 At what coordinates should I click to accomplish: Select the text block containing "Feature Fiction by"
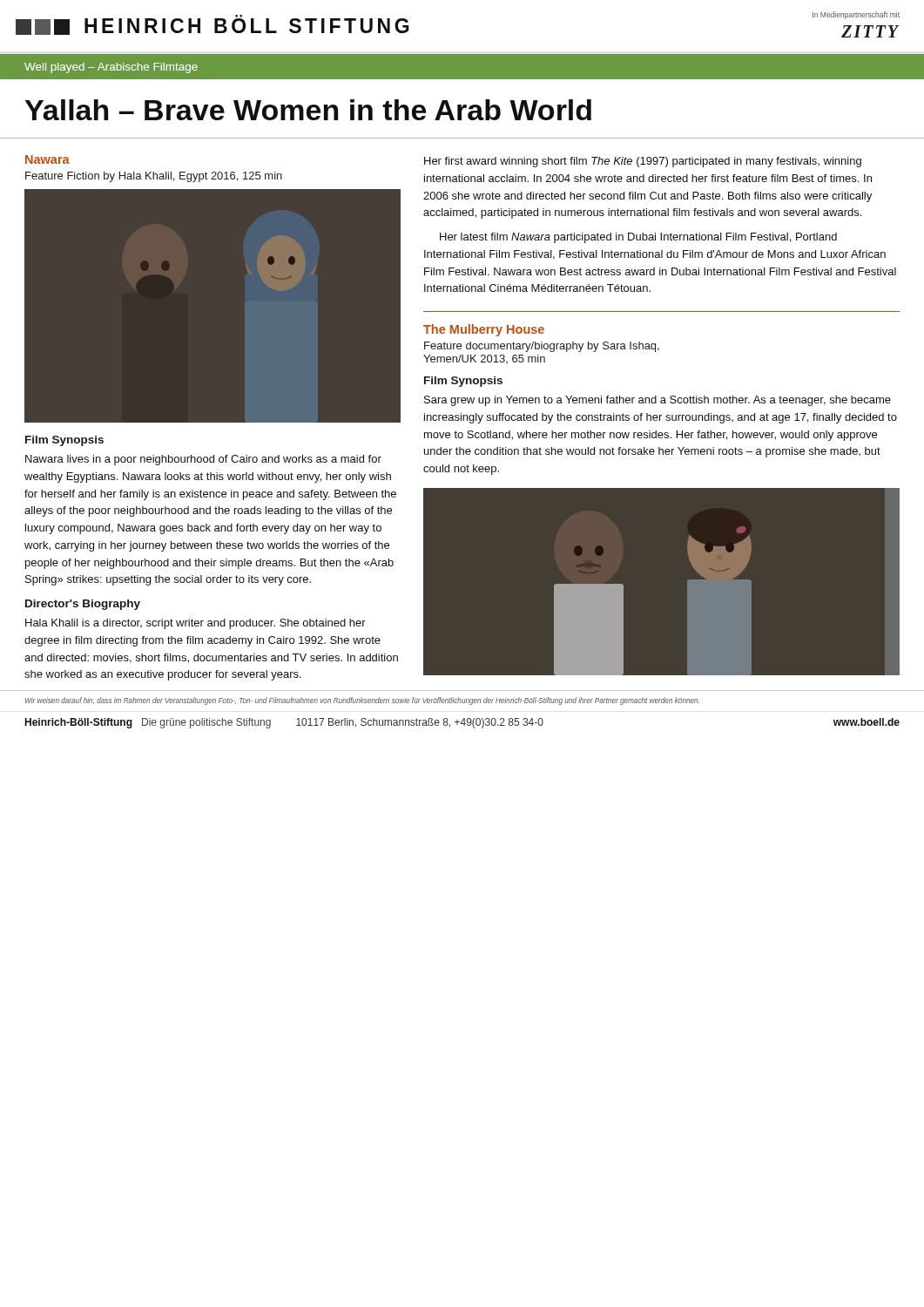(x=153, y=176)
